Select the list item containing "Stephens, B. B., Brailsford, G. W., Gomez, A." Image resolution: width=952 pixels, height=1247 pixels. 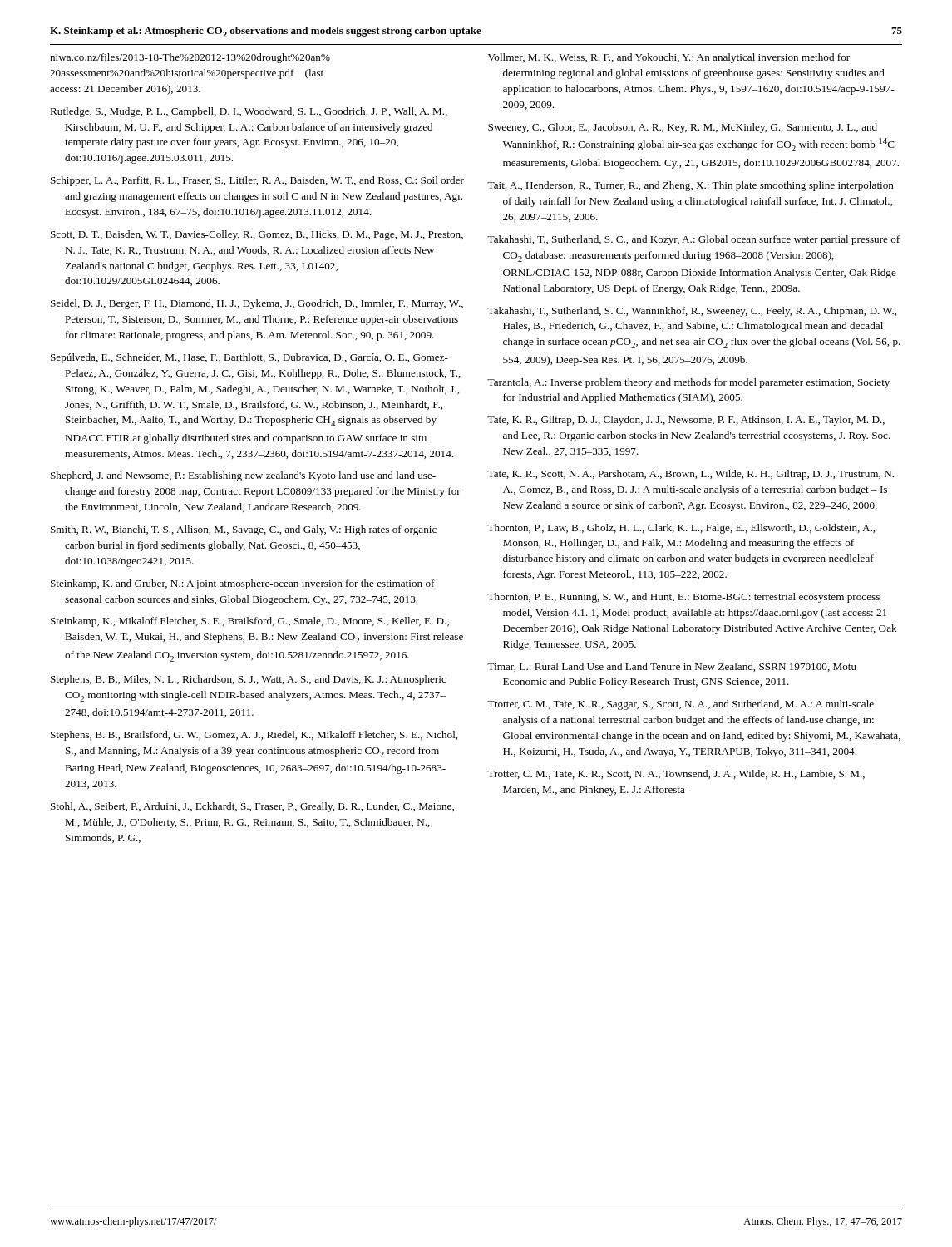click(254, 759)
